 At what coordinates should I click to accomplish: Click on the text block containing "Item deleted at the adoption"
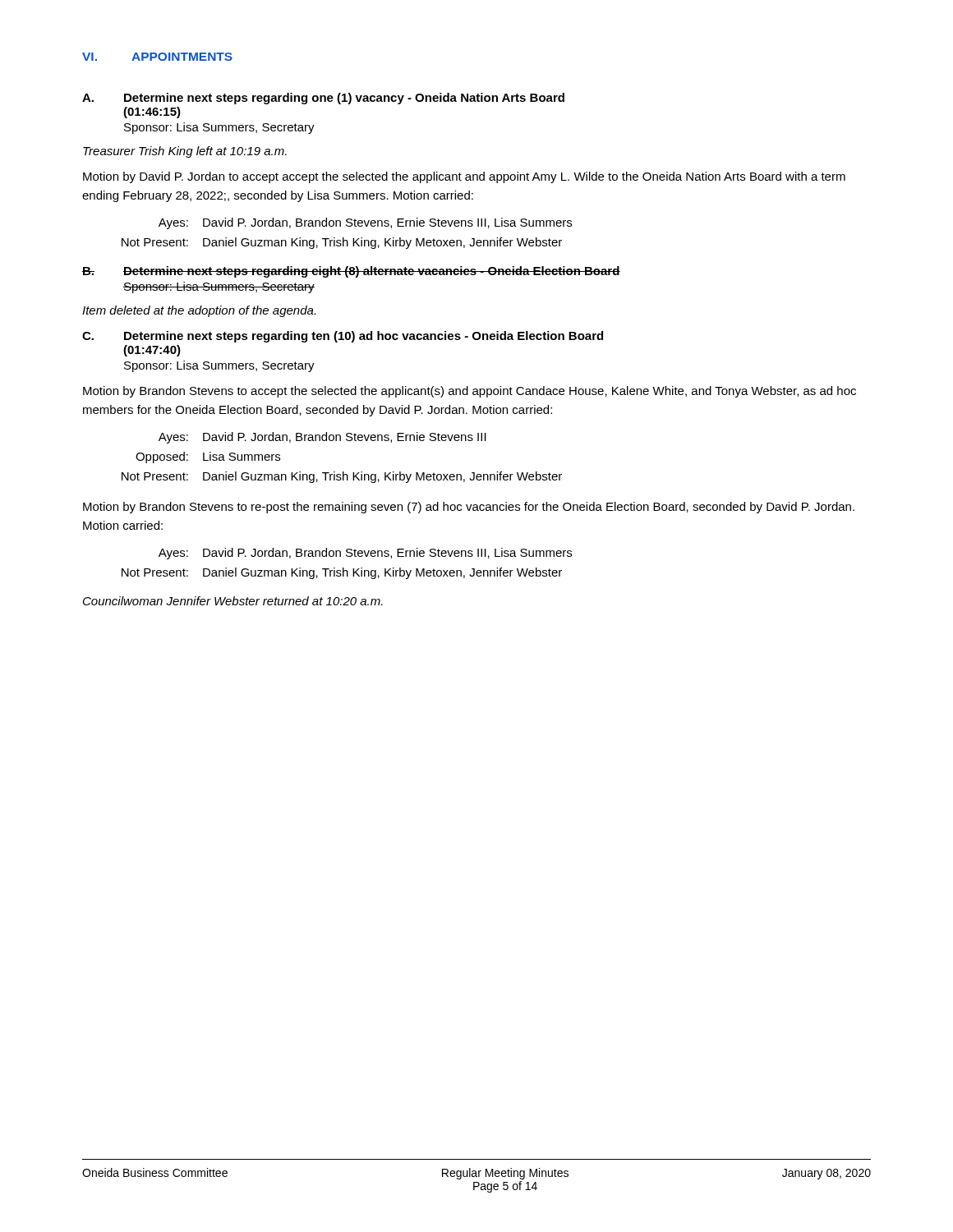[x=200, y=310]
